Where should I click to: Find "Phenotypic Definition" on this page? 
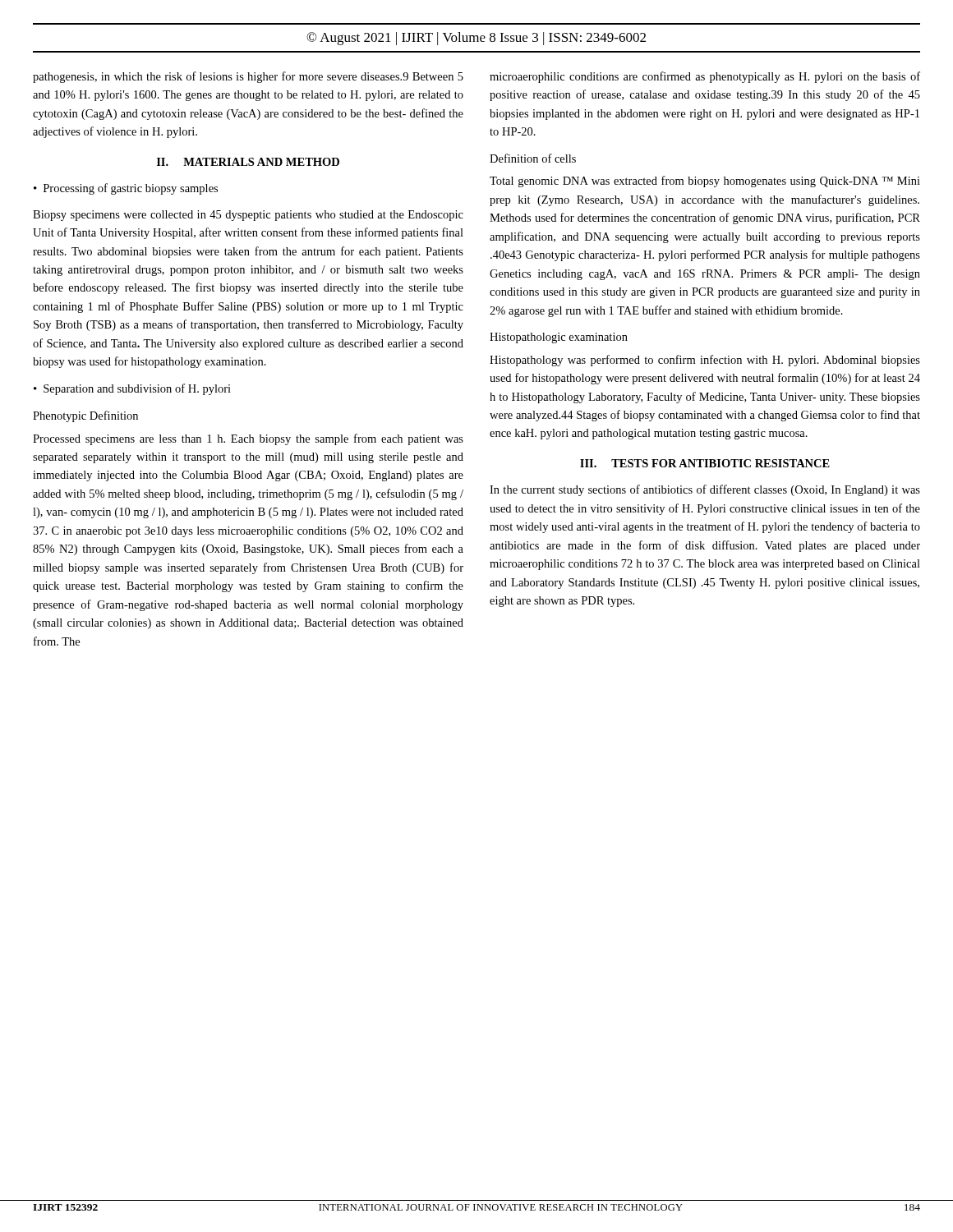click(86, 416)
